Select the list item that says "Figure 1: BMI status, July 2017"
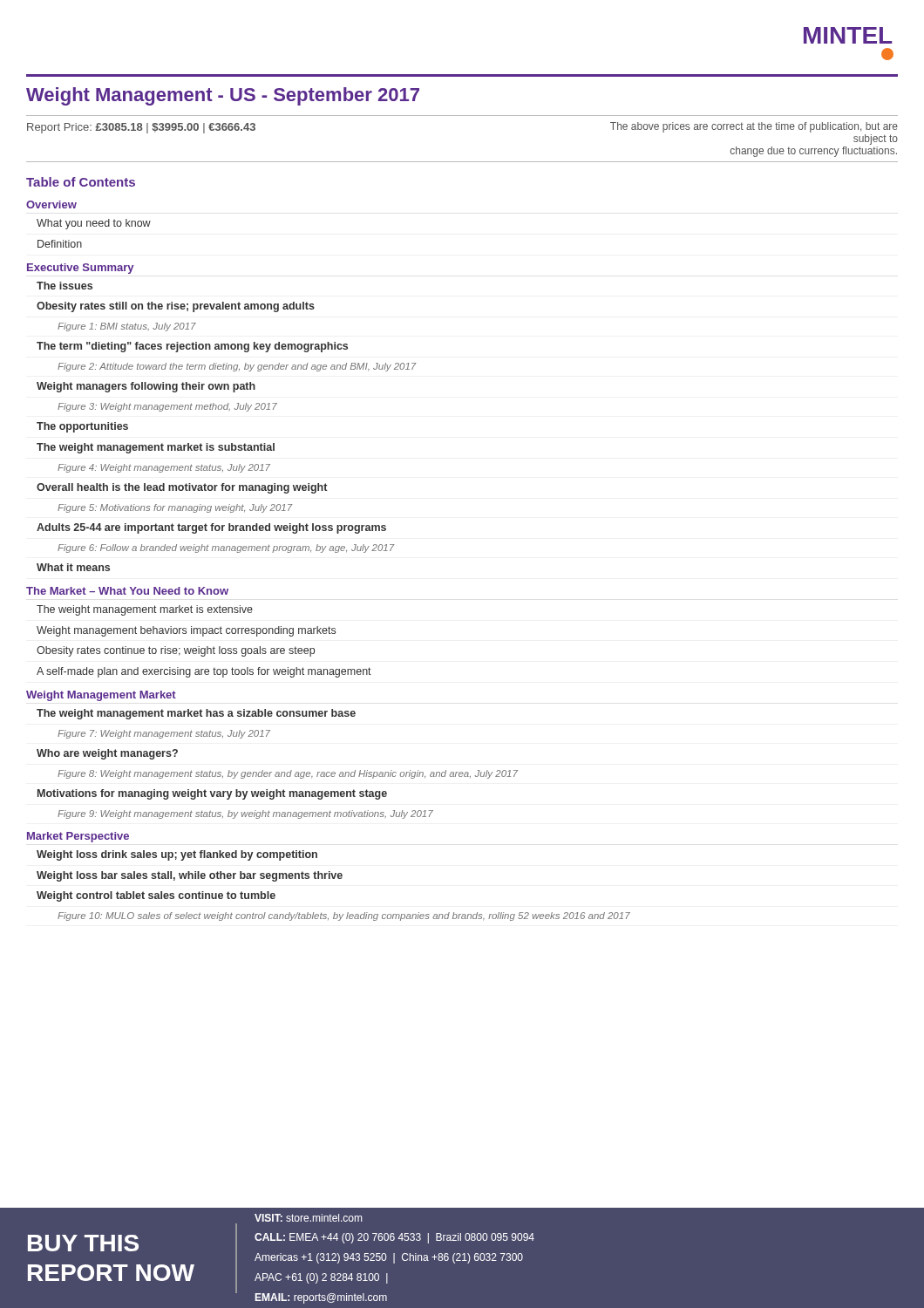This screenshot has width=924, height=1308. tap(127, 326)
